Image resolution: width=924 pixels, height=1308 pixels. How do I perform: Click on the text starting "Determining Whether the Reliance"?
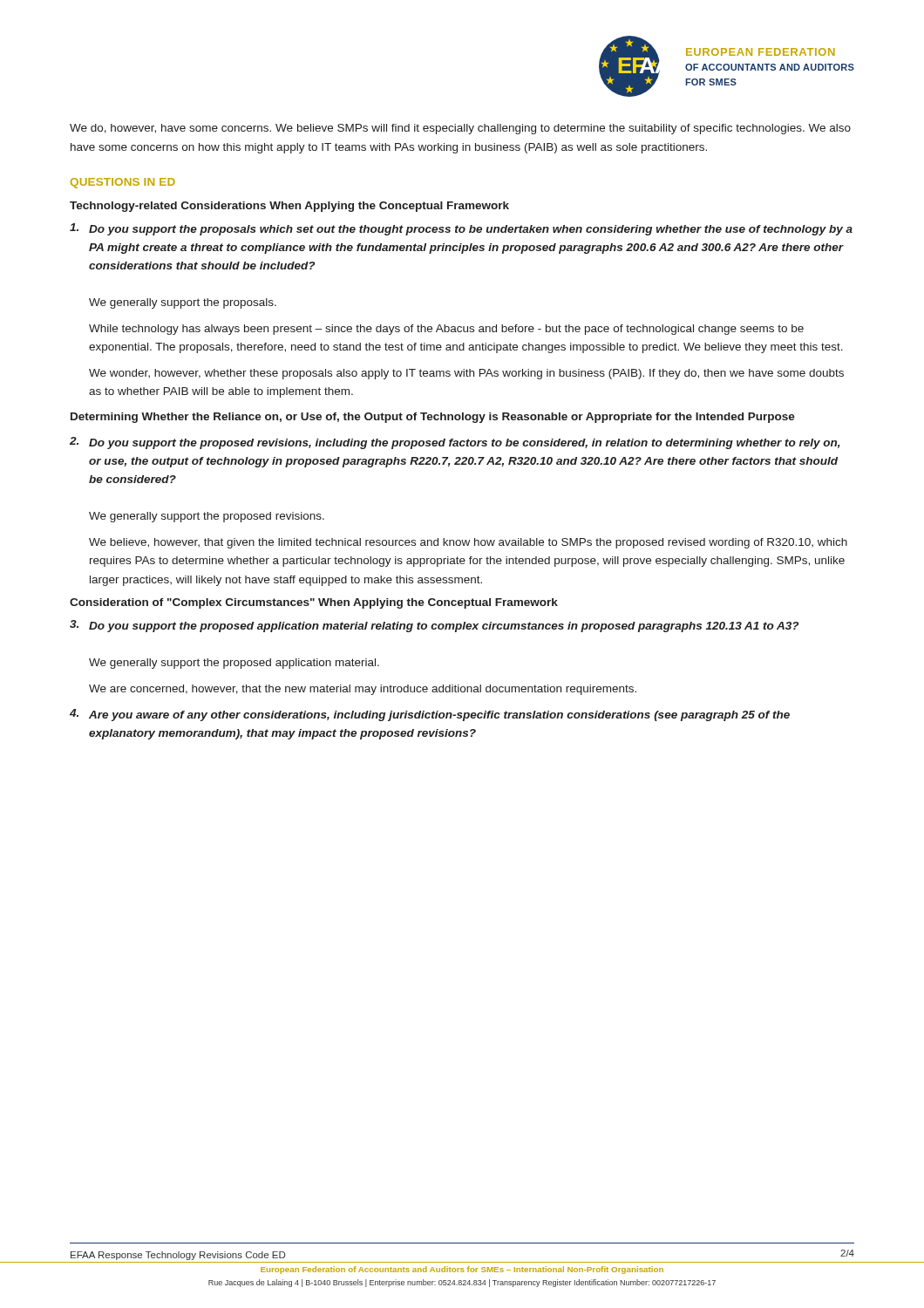(432, 416)
